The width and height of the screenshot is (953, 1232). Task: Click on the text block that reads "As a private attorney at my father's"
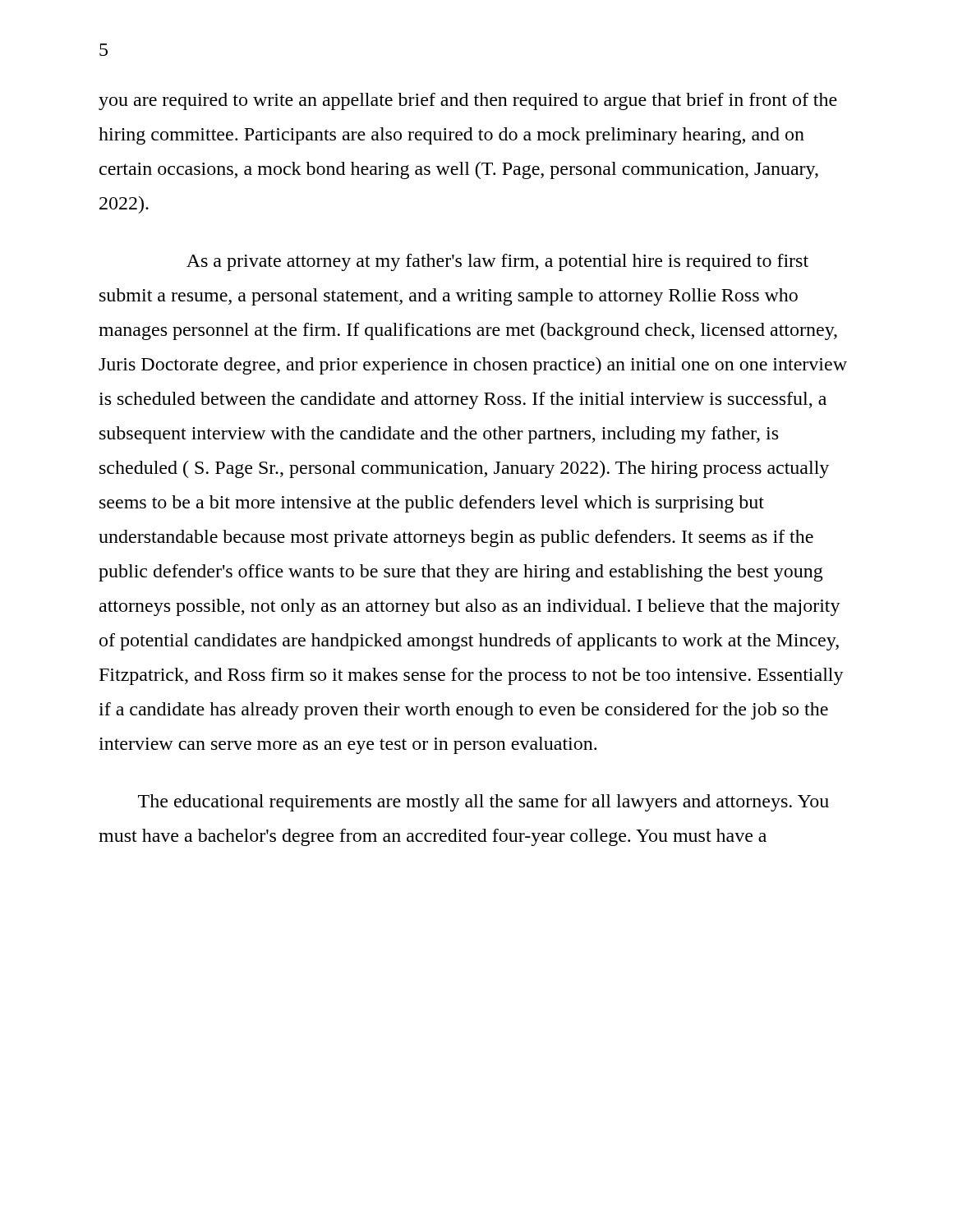[476, 502]
